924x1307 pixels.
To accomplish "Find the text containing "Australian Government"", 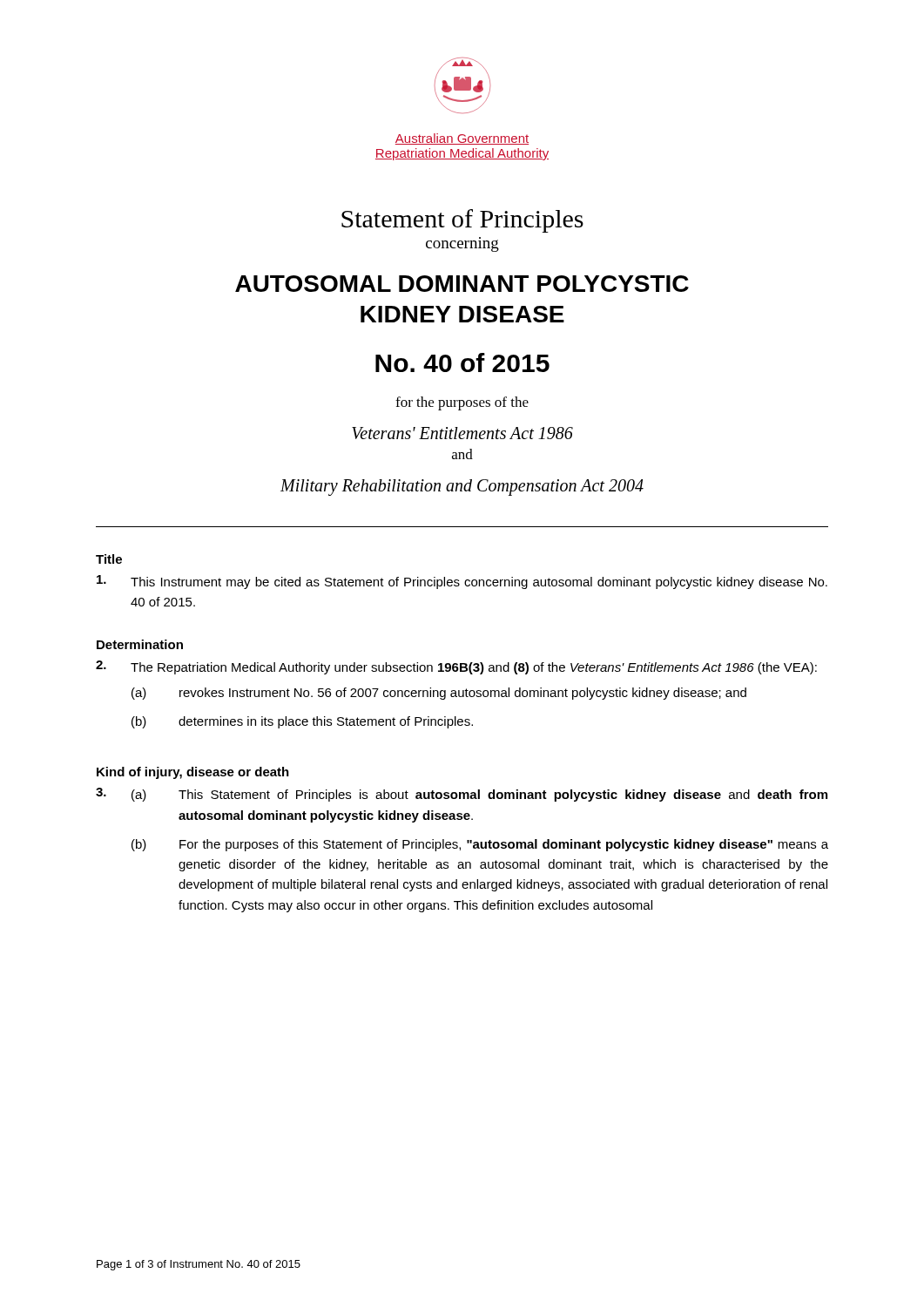I will pyautogui.click(x=462, y=138).
